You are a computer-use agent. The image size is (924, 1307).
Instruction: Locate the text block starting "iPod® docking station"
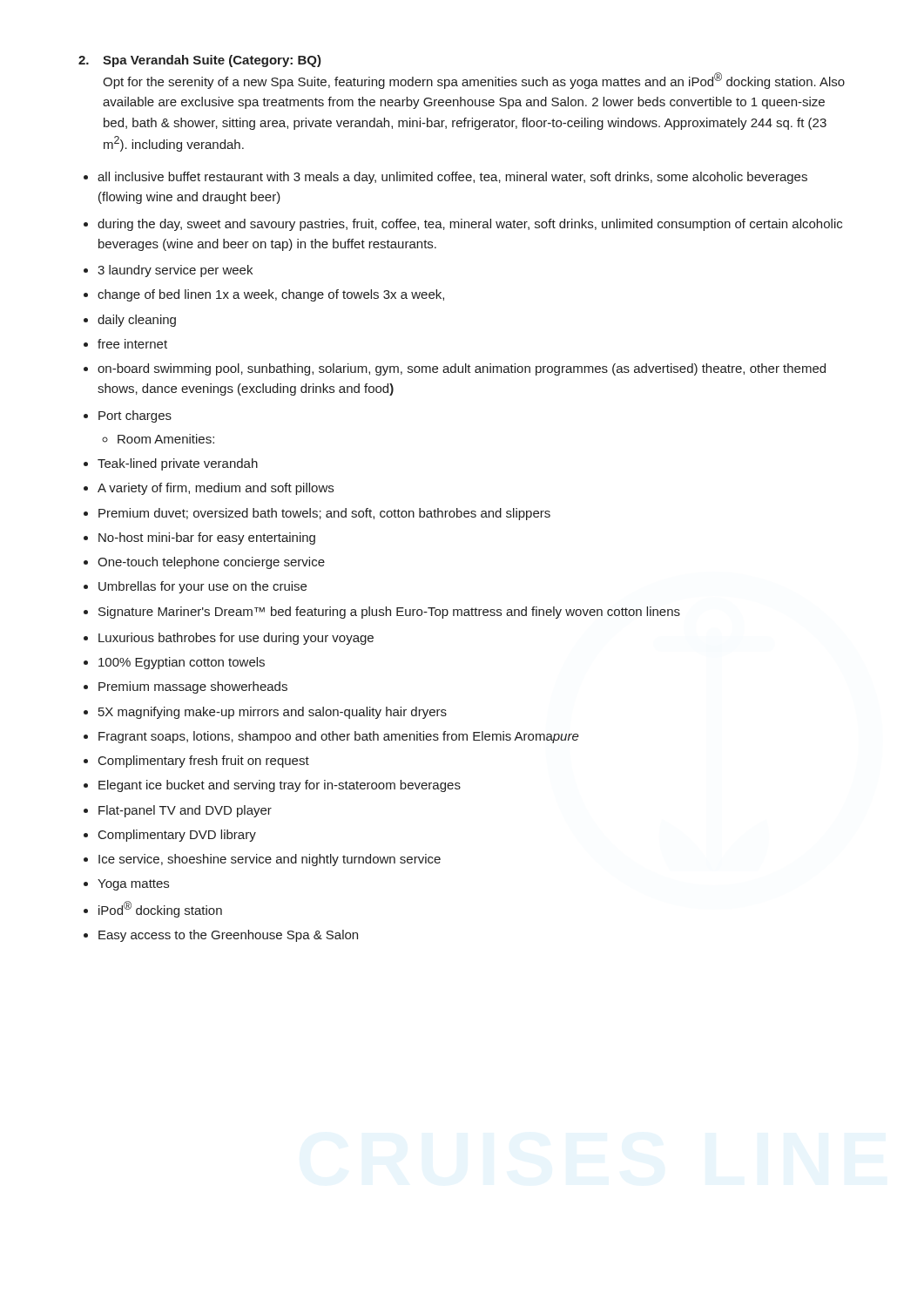coord(160,908)
